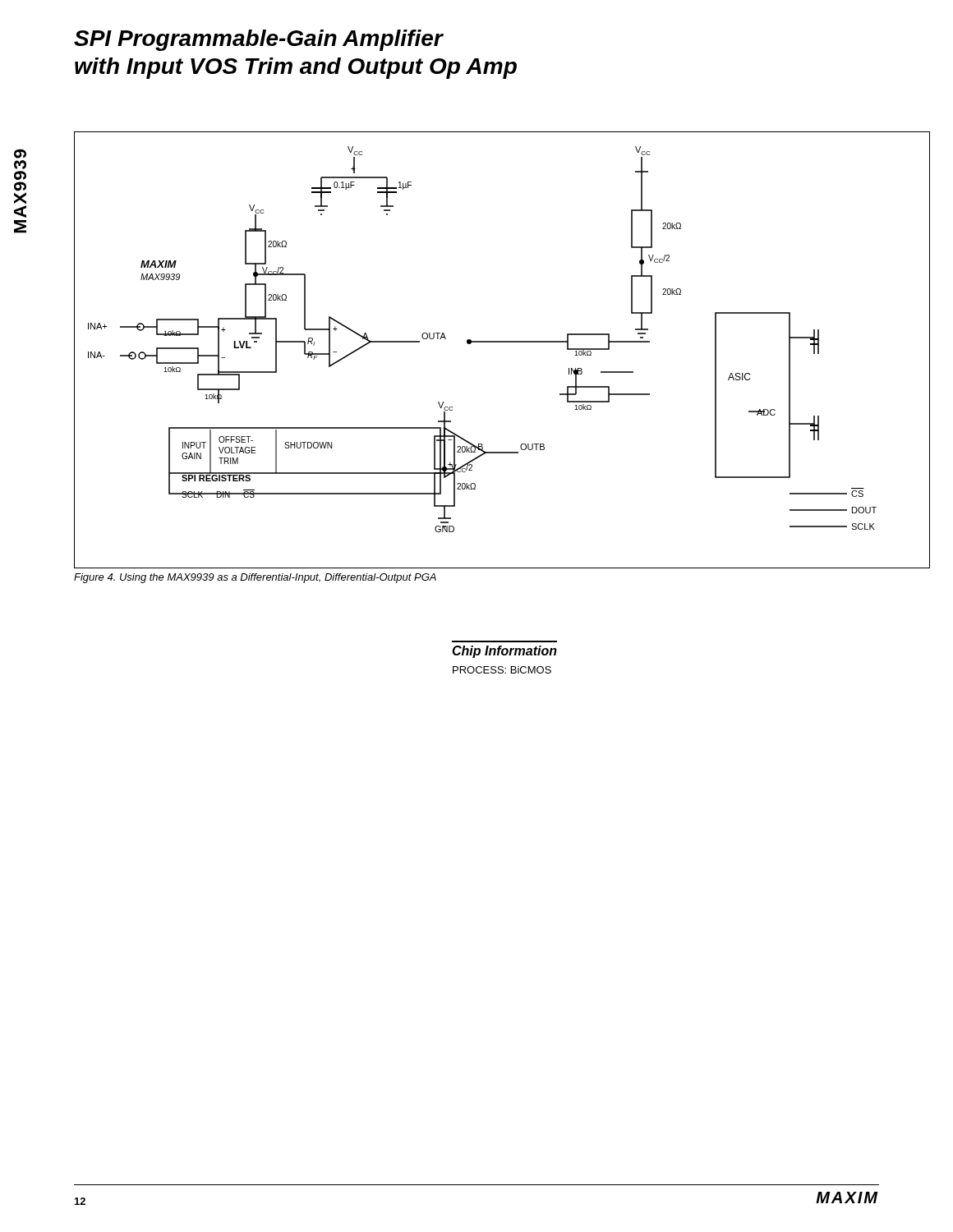
Task: Find the title
Action: tap(296, 52)
